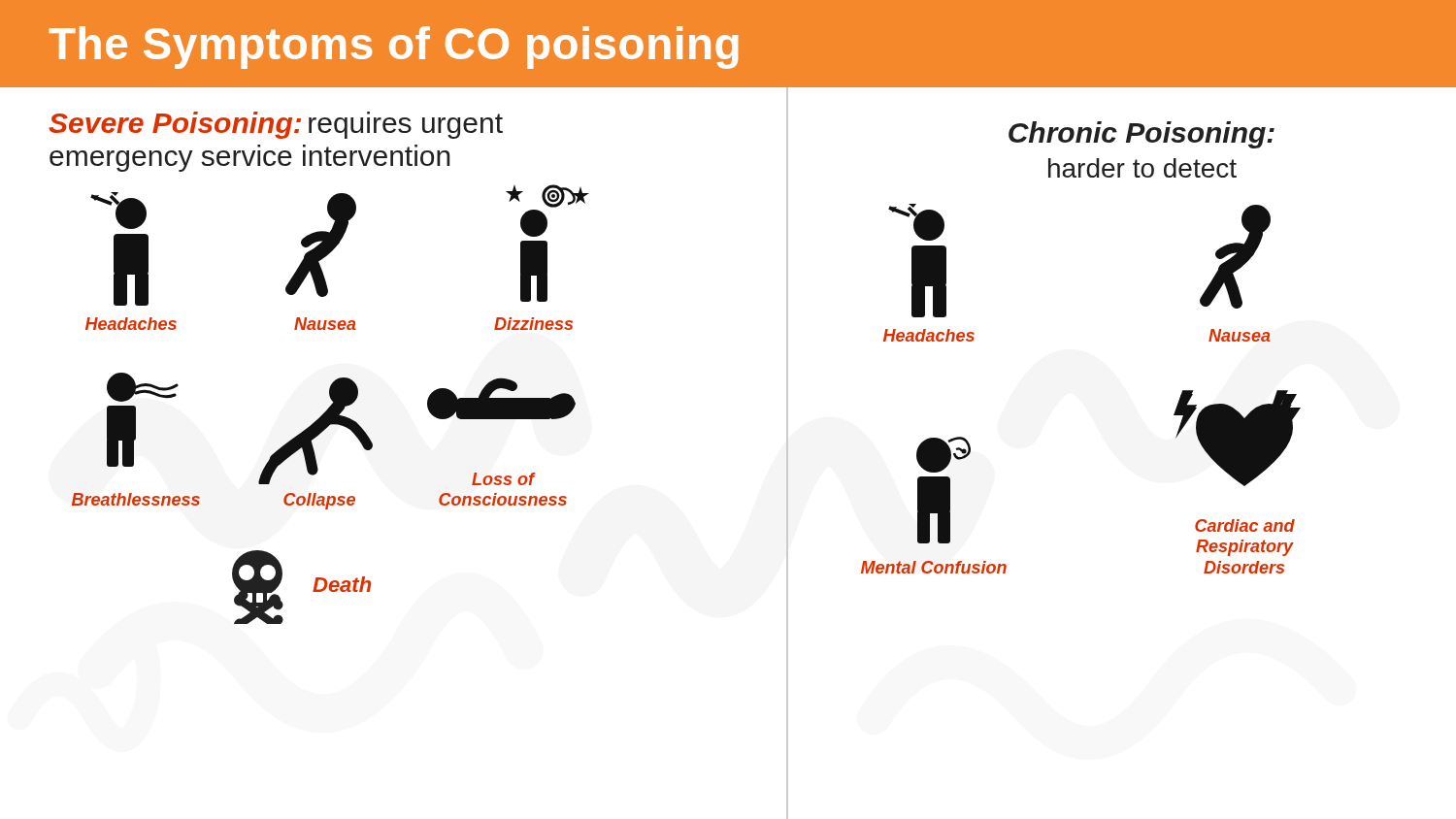Find the infographic
1456x819 pixels.
tap(728, 453)
